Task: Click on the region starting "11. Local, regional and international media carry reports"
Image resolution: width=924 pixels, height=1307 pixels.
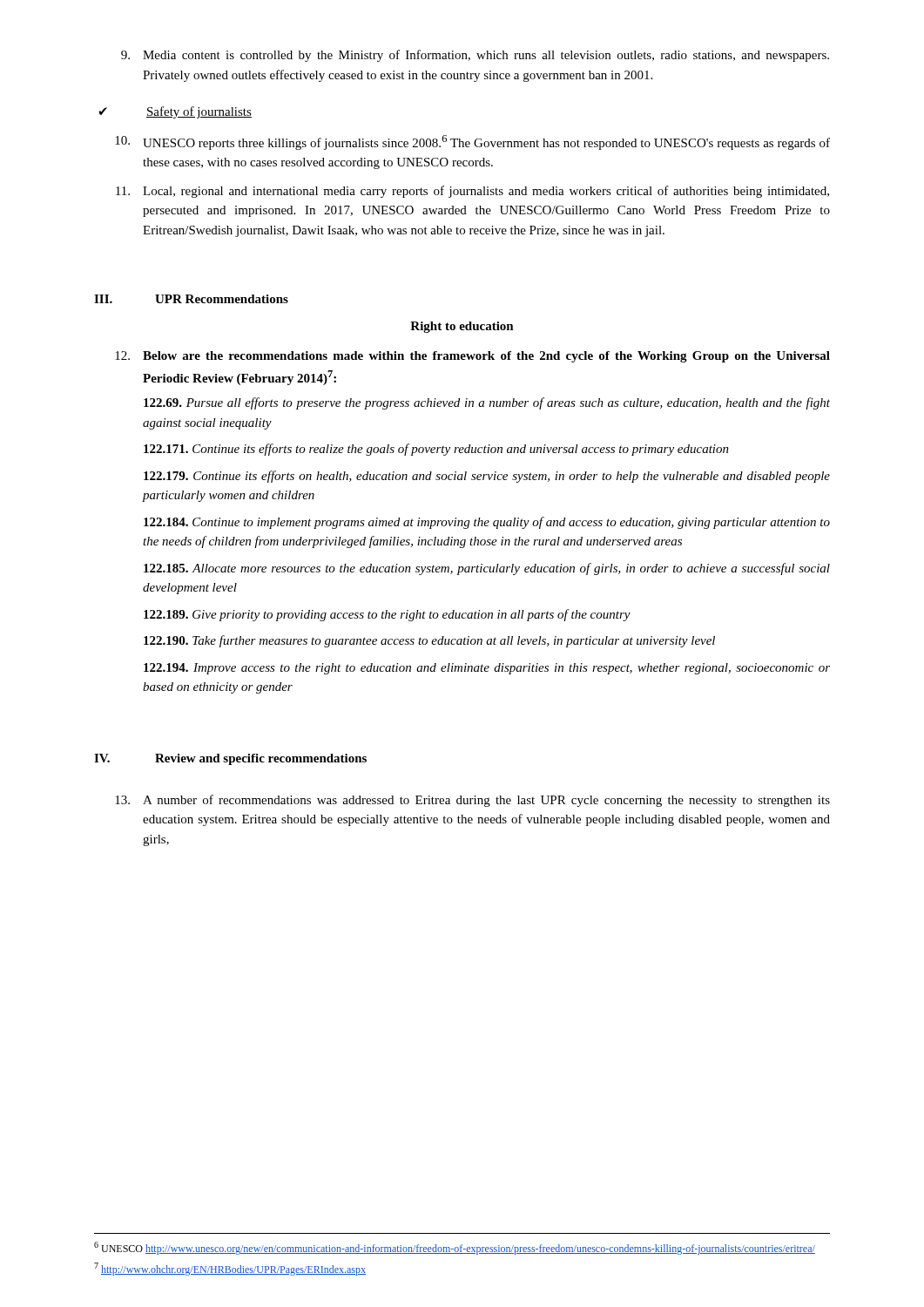Action: tap(462, 210)
